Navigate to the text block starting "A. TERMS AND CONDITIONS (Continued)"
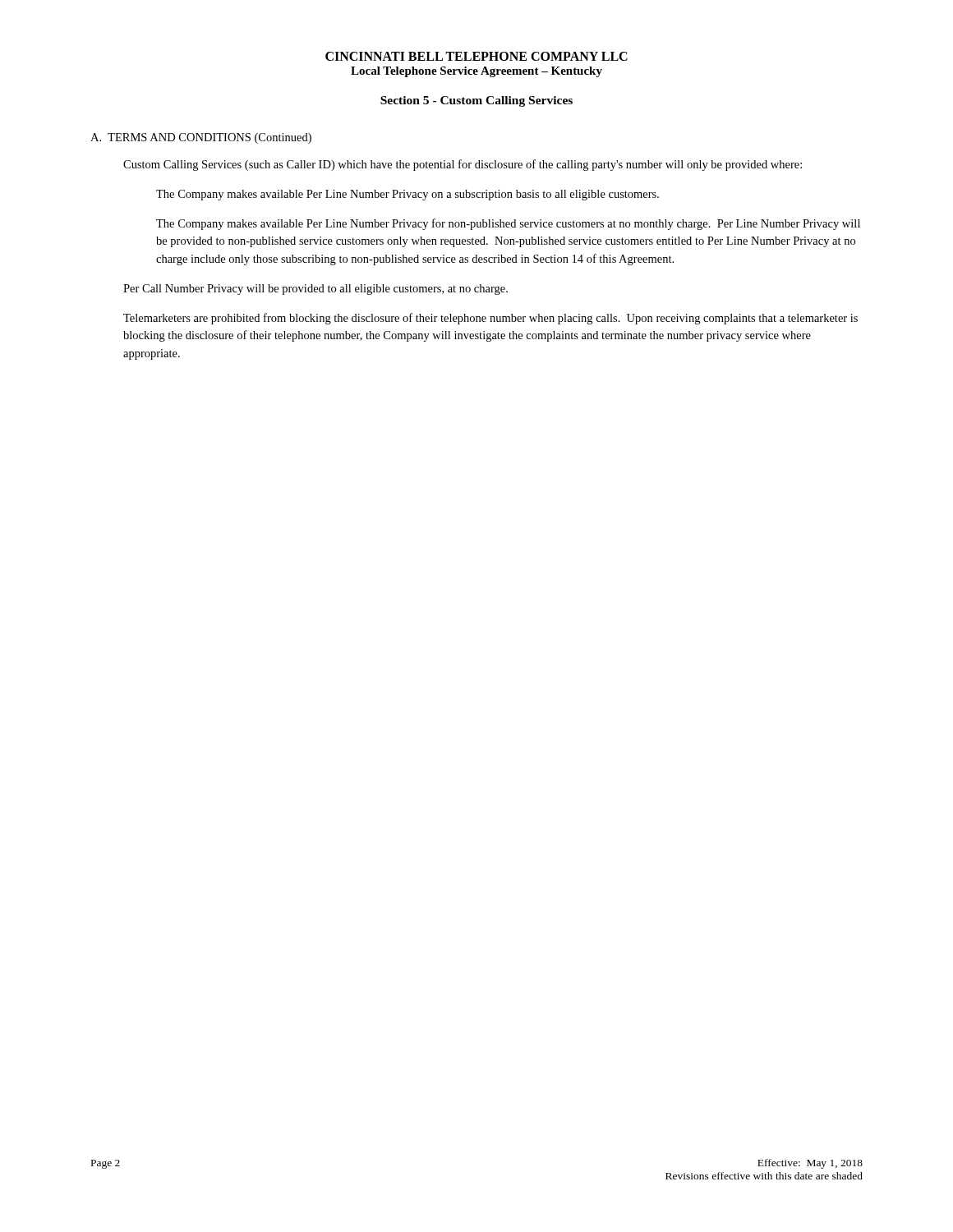 tap(201, 137)
